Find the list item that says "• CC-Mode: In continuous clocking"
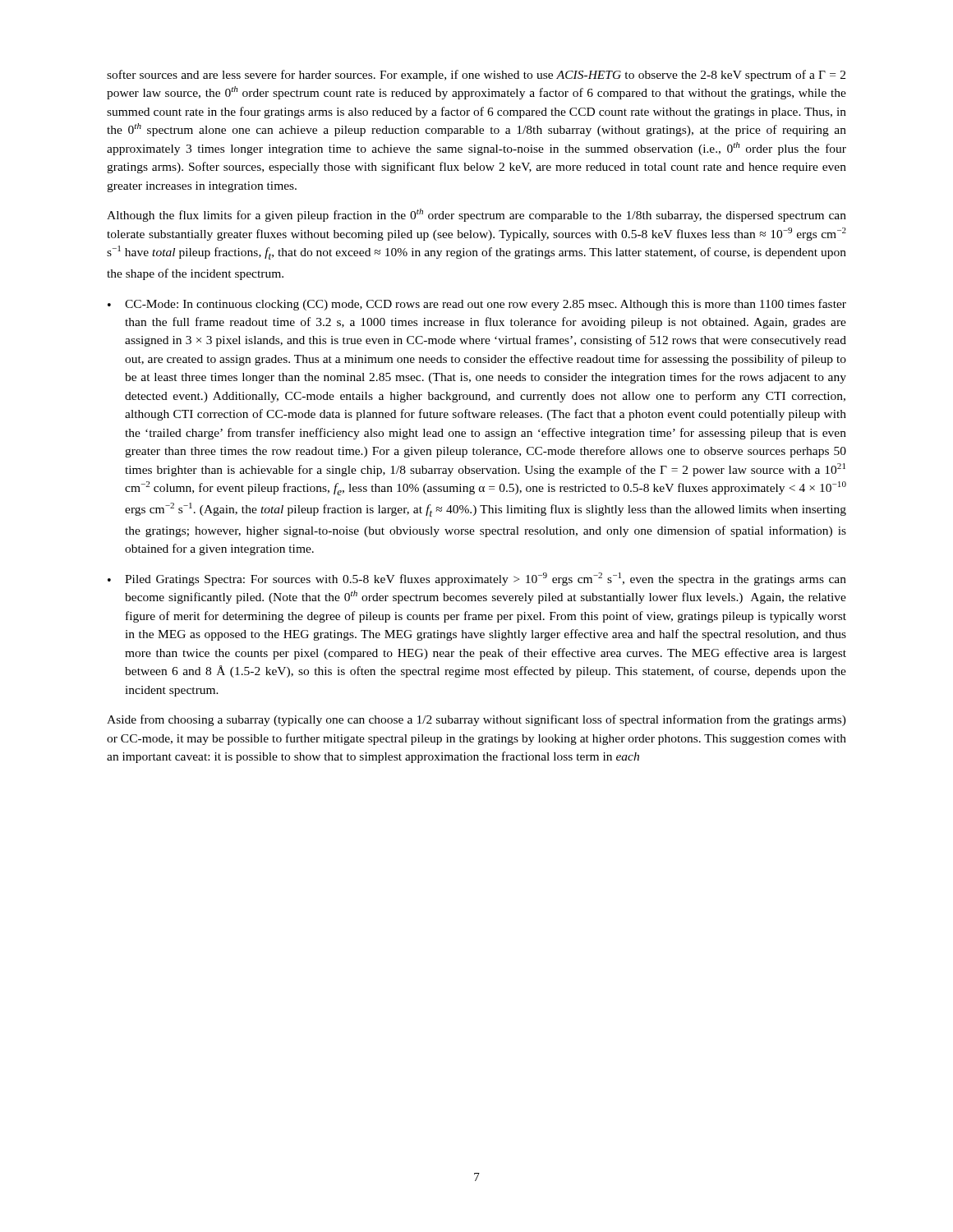Viewport: 953px width, 1232px height. coord(476,426)
